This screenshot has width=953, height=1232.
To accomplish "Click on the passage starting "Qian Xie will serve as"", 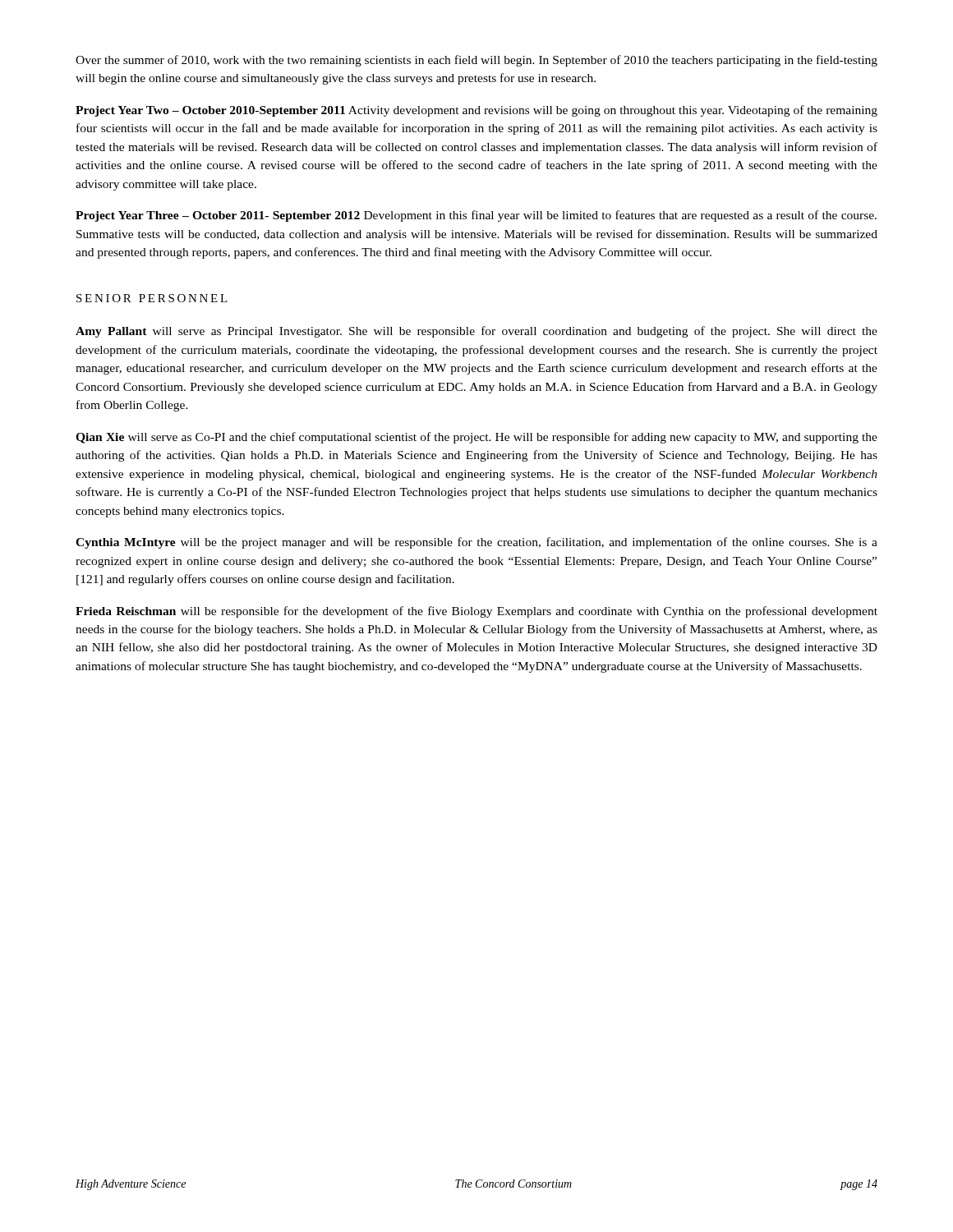I will [x=476, y=473].
